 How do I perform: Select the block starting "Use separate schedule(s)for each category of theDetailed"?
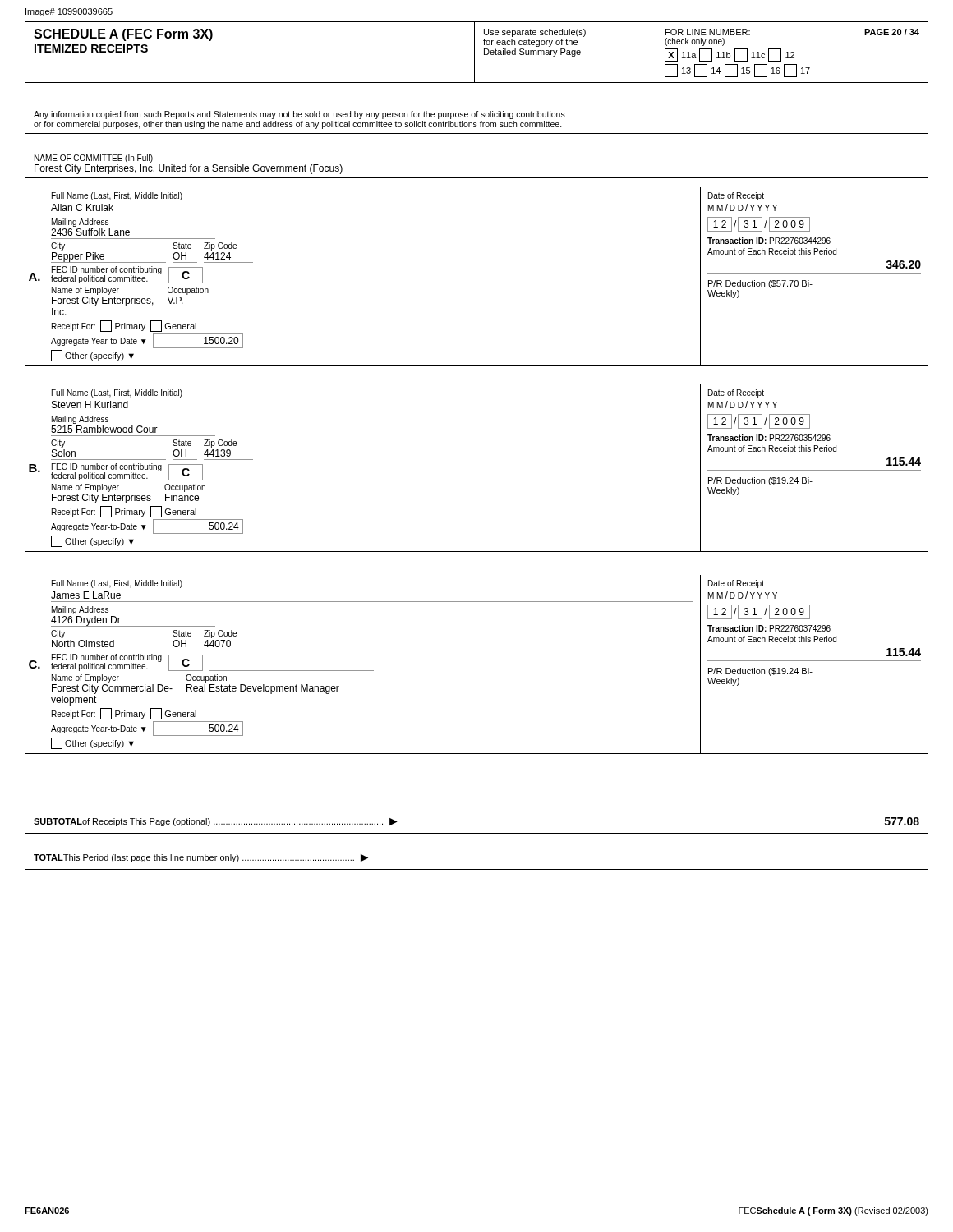(x=535, y=42)
